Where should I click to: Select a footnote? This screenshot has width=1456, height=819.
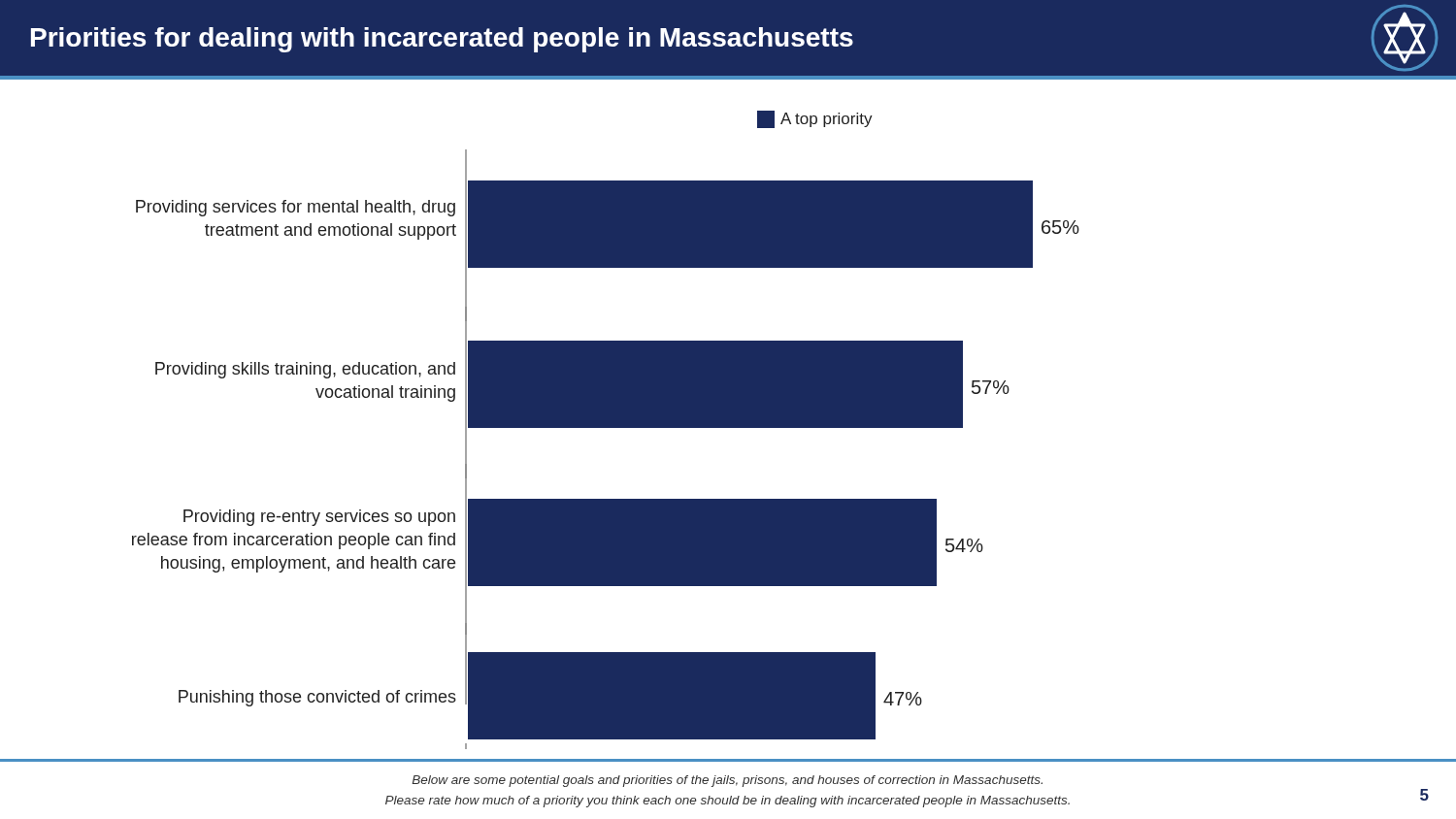pyautogui.click(x=728, y=790)
